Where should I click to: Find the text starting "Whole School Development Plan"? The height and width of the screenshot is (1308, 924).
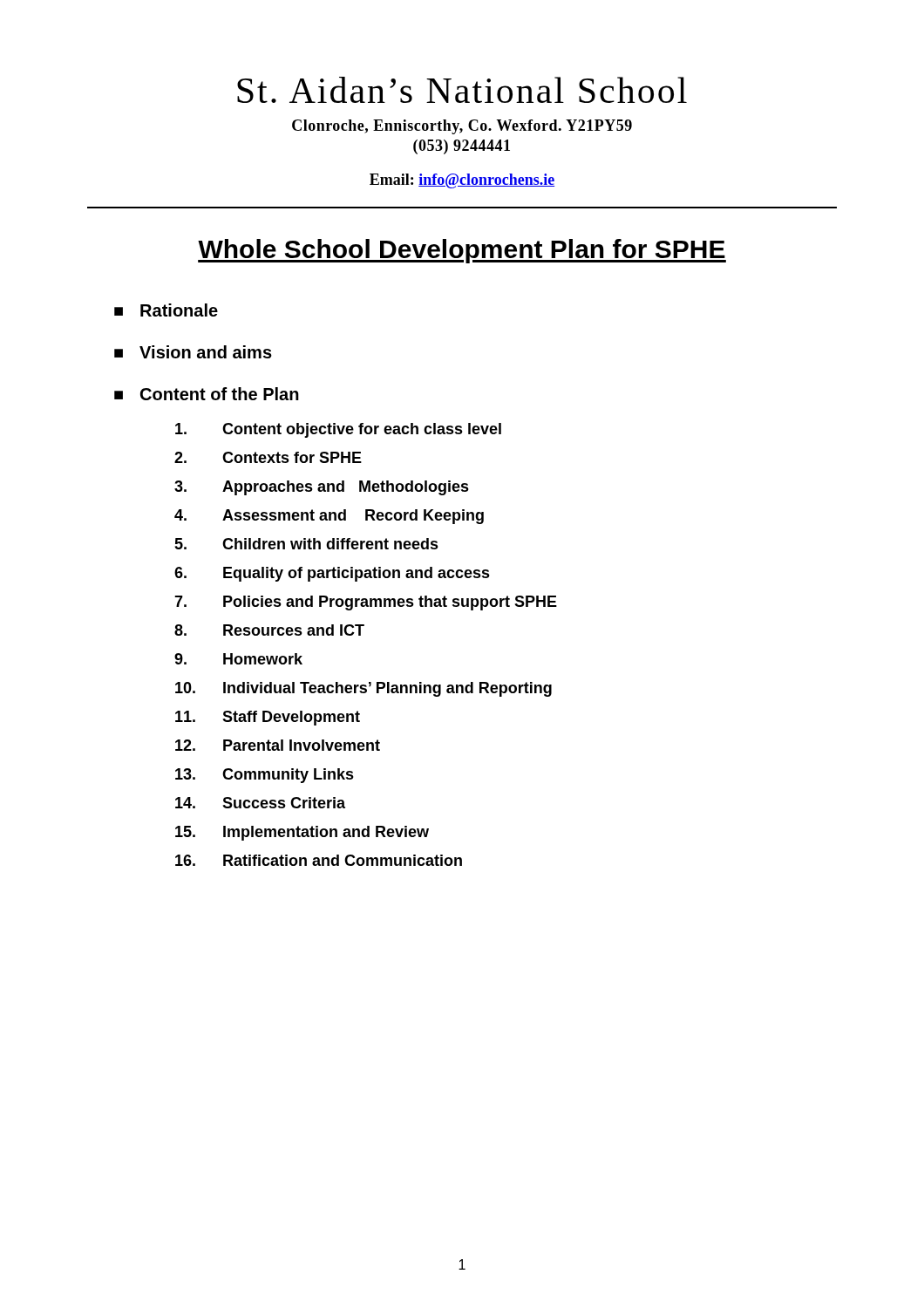(x=462, y=249)
